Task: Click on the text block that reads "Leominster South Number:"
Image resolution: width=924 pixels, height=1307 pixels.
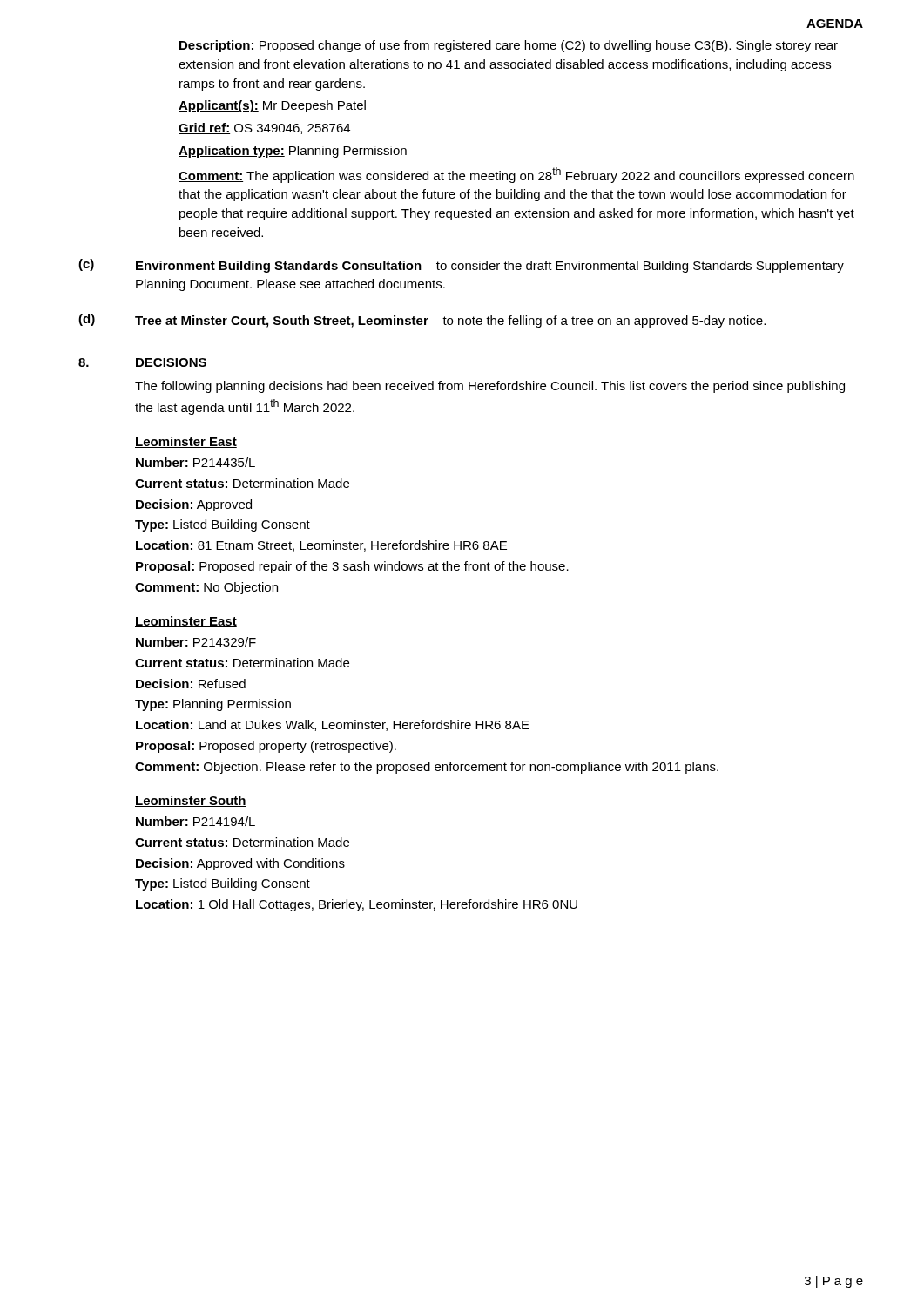Action: point(191,801)
